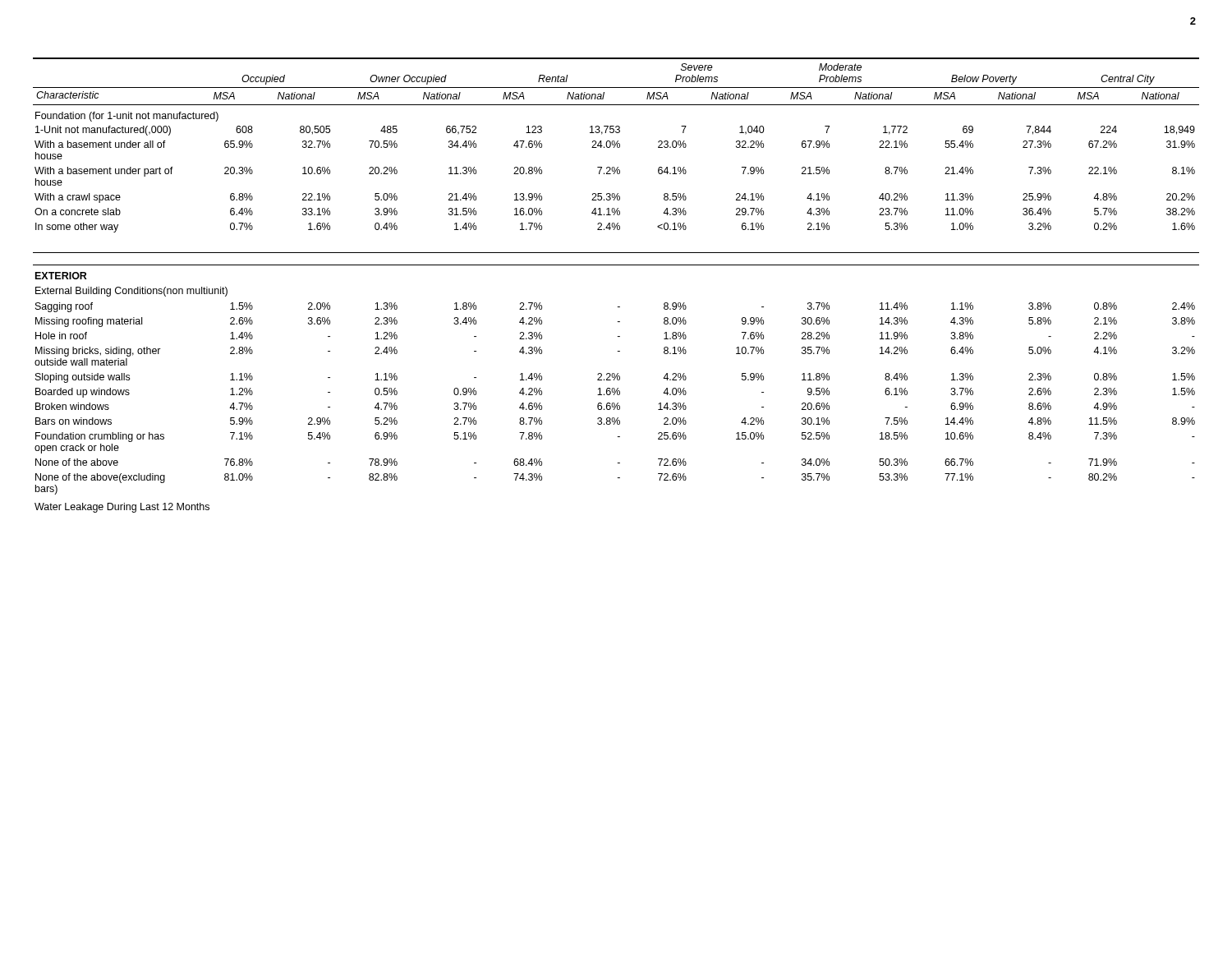This screenshot has width=1232, height=953.
Task: Click a table
Action: (616, 286)
